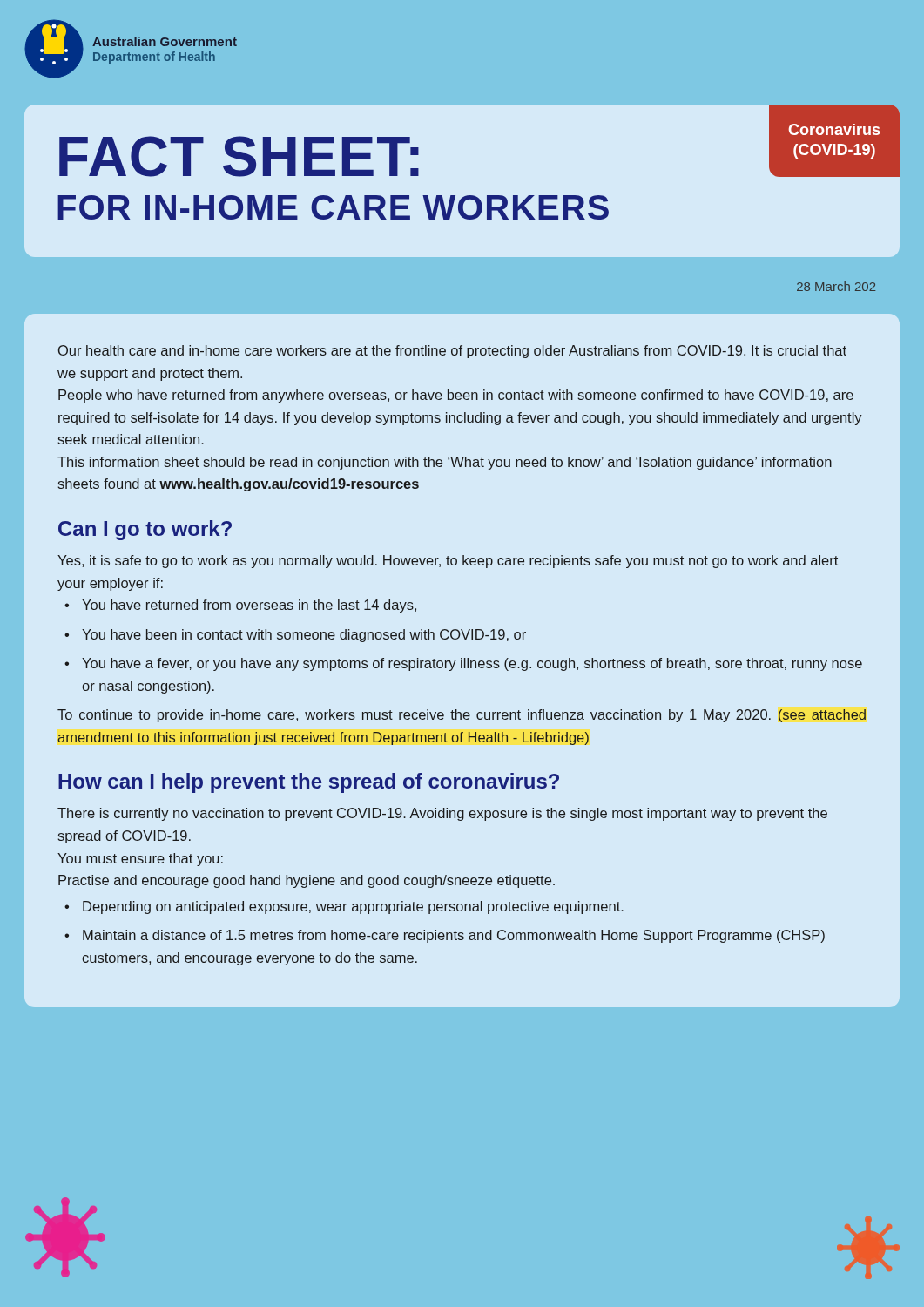Click on the block starting "People who have returned from anywhere overseas, or"

(462, 418)
